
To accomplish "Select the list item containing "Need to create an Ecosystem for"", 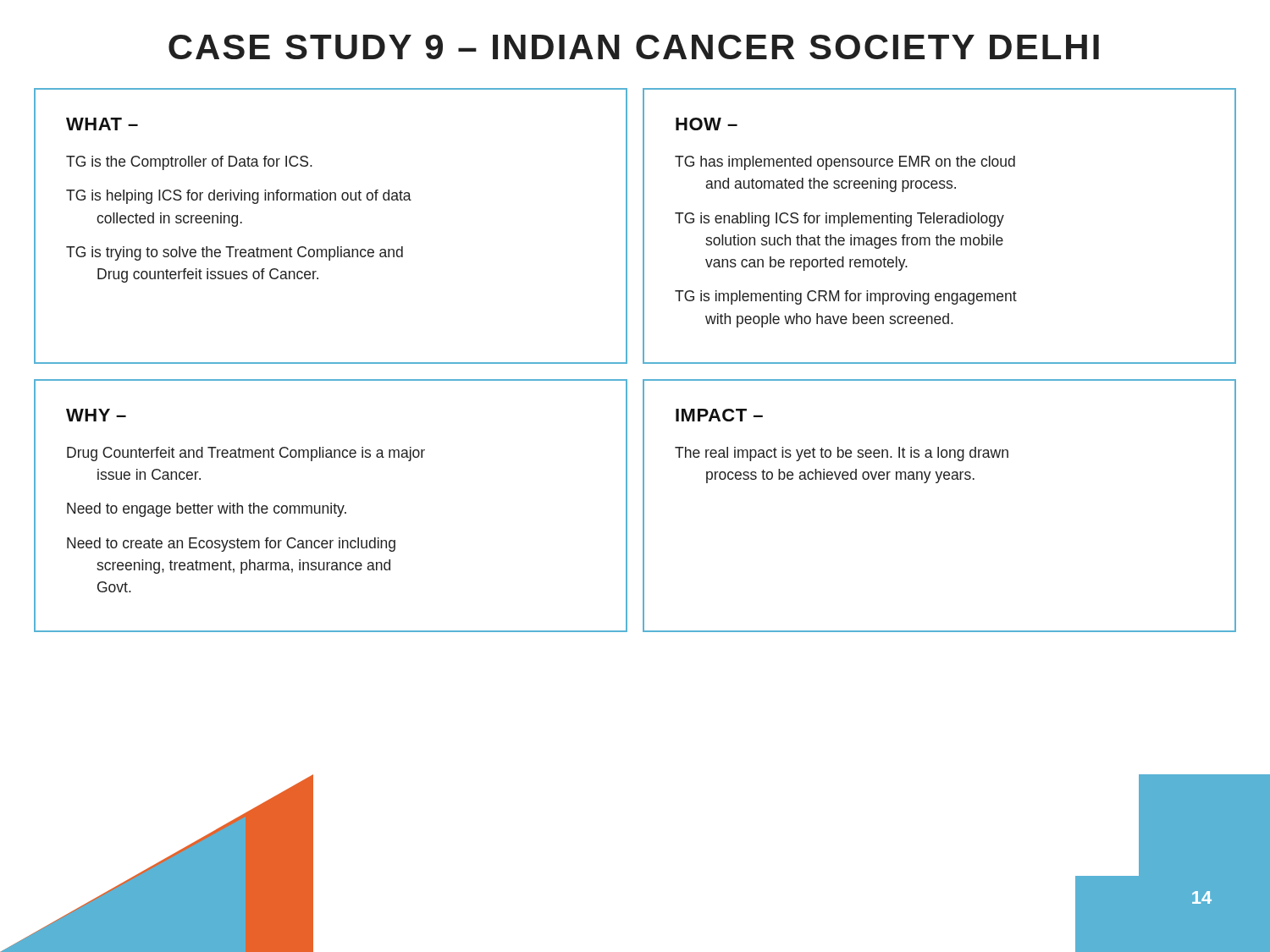I will pos(331,566).
